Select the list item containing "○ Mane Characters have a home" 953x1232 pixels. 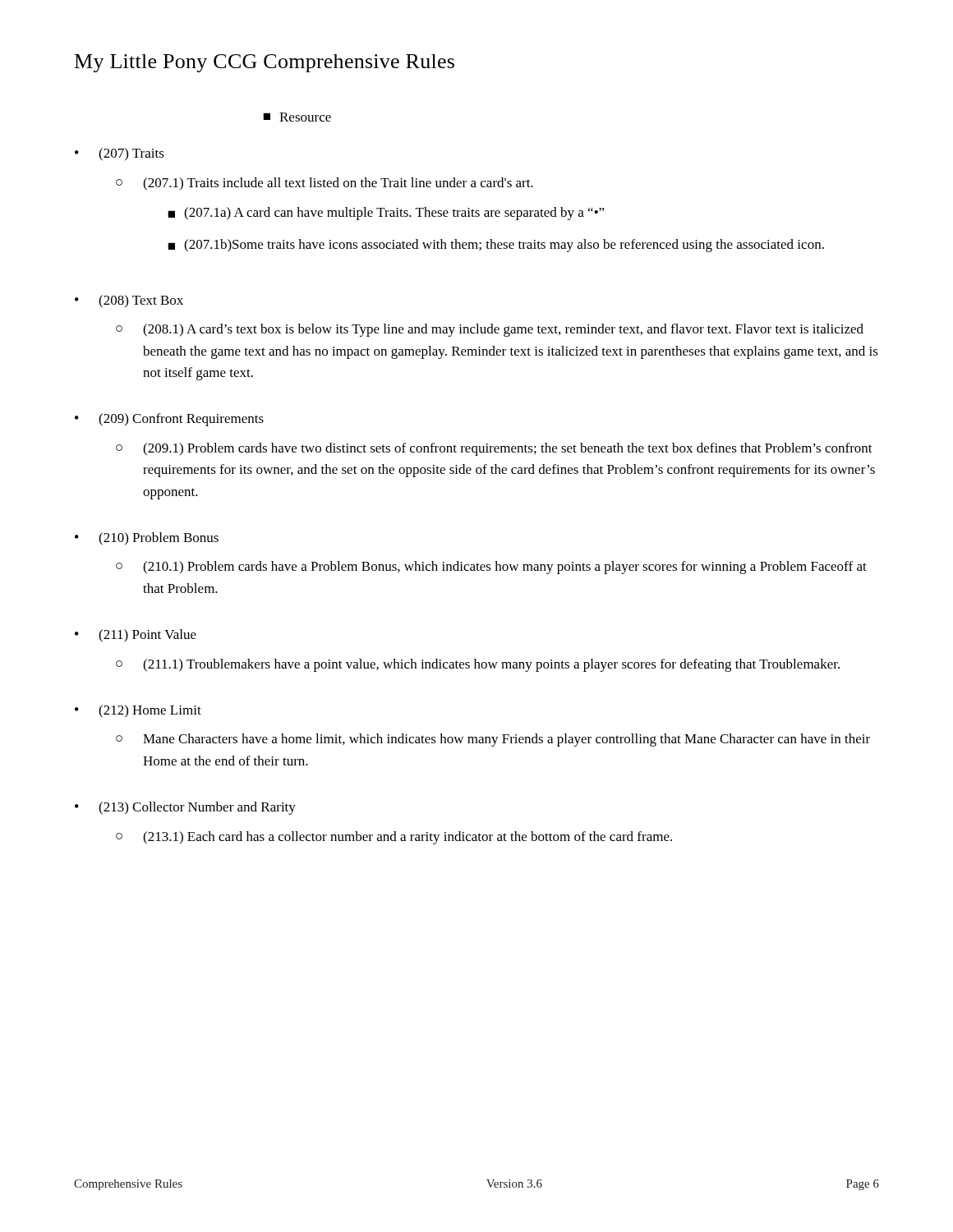coord(497,751)
